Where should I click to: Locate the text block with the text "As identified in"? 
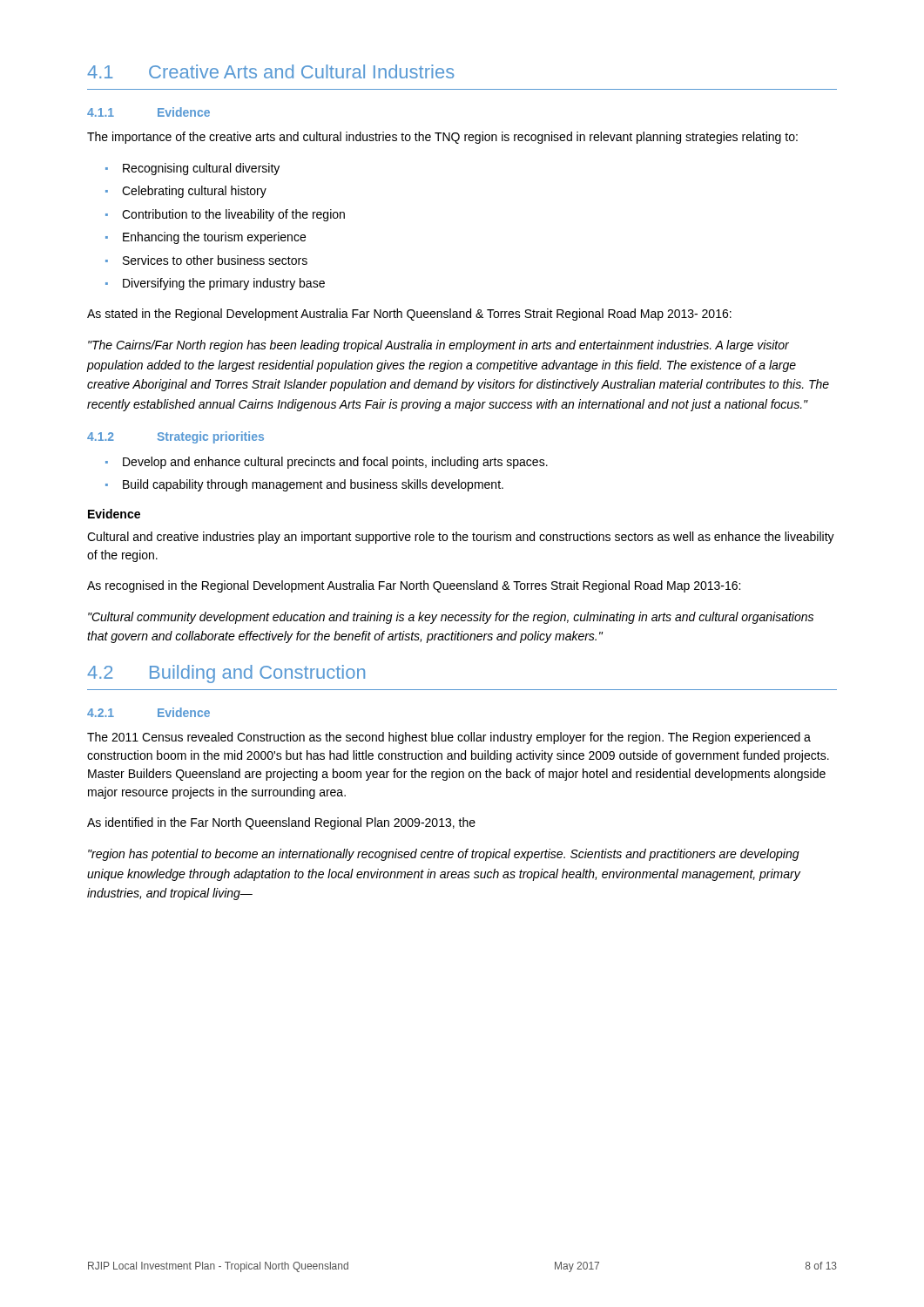click(x=462, y=823)
